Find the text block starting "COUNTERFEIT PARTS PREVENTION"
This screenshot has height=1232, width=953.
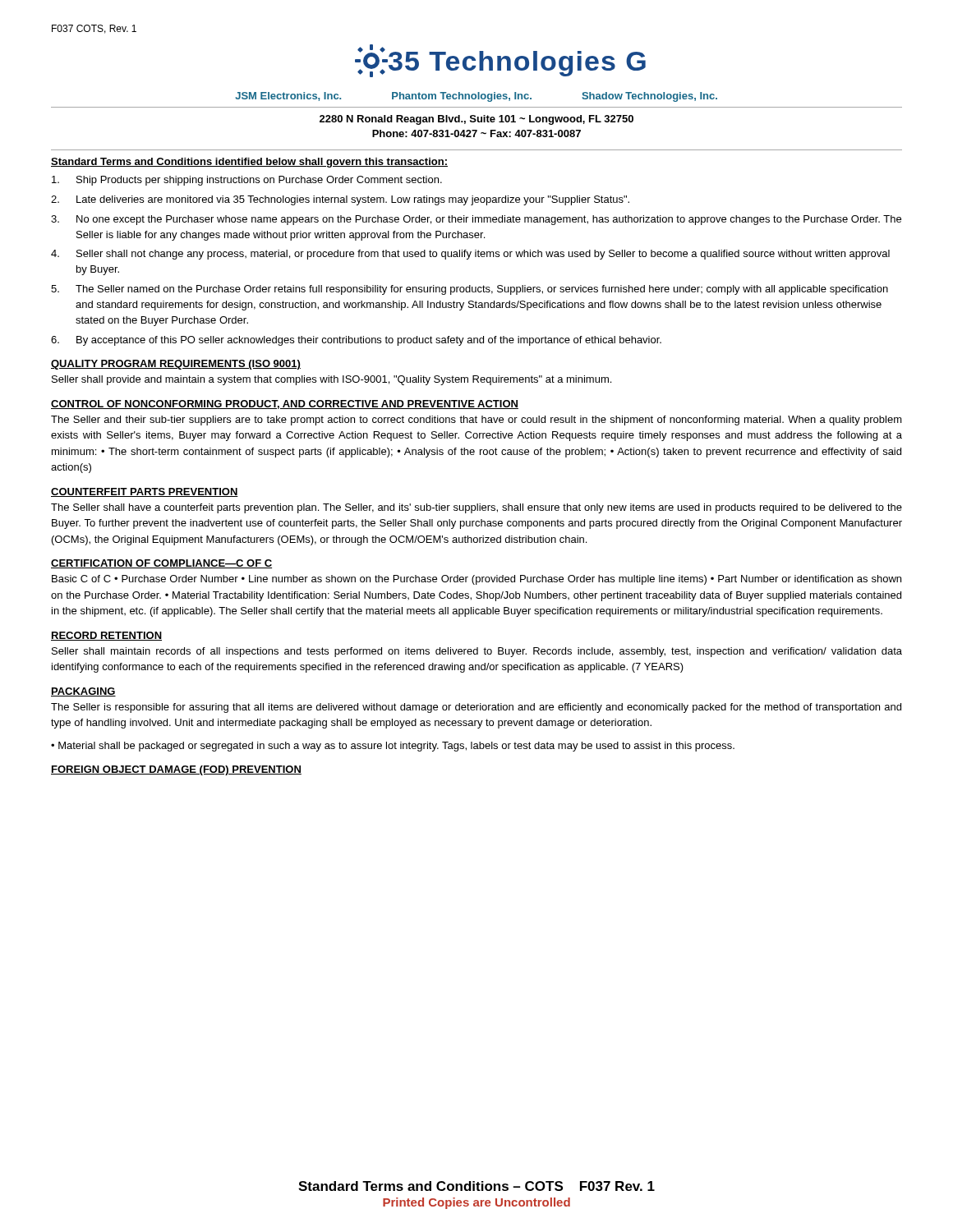[x=144, y=492]
